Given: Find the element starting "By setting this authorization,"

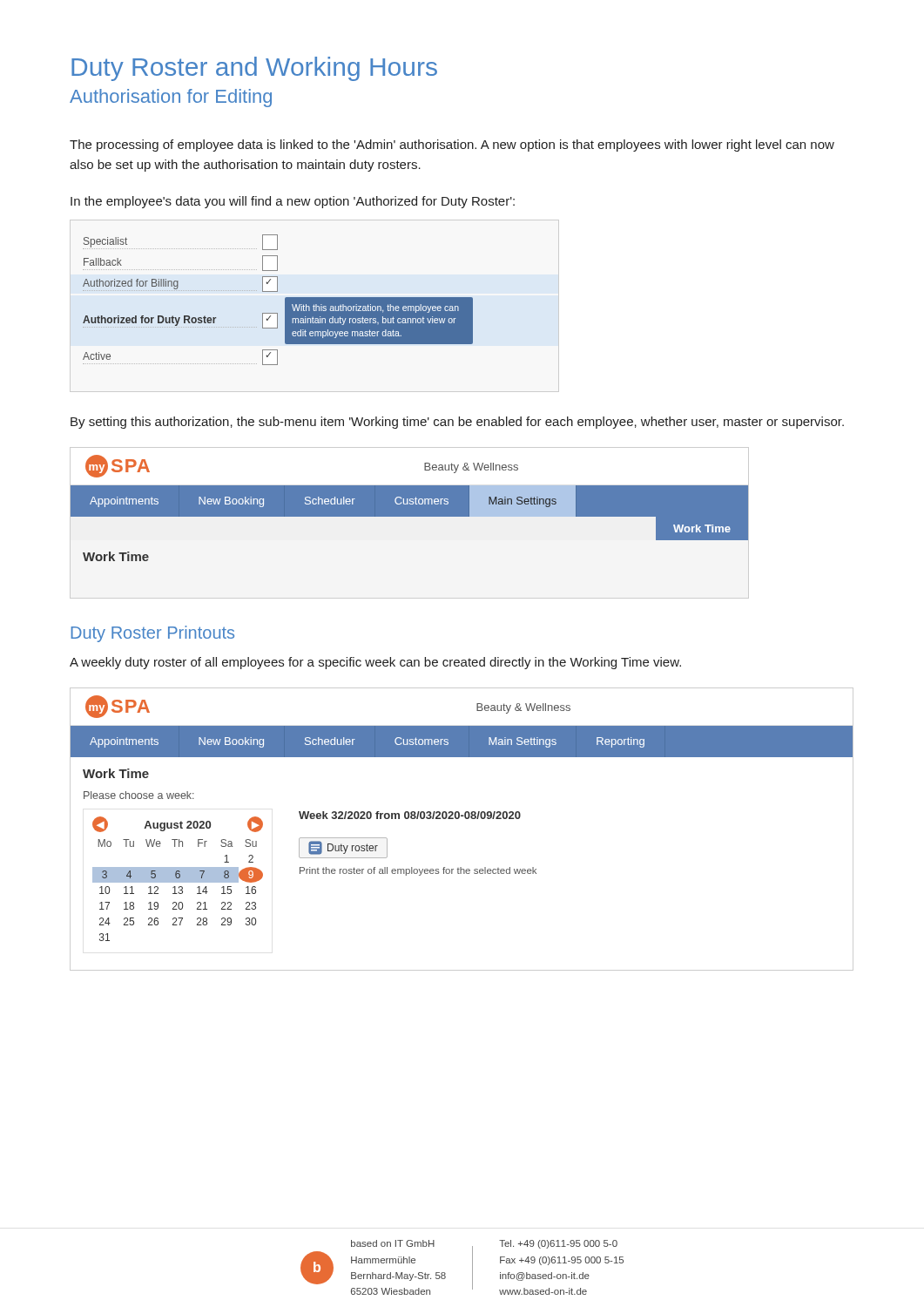Looking at the screenshot, I should pyautogui.click(x=462, y=421).
